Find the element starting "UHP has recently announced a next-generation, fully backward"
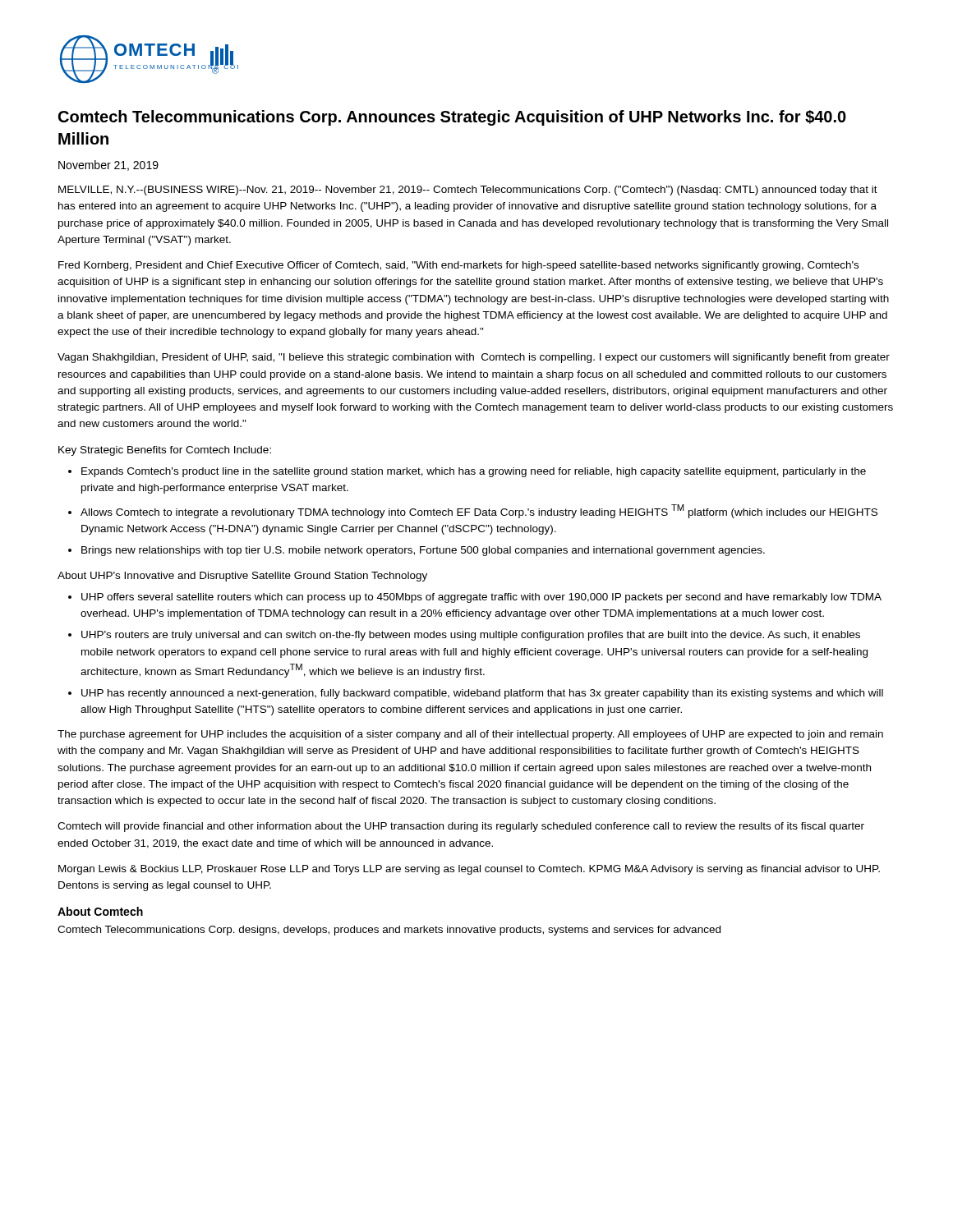 482,701
